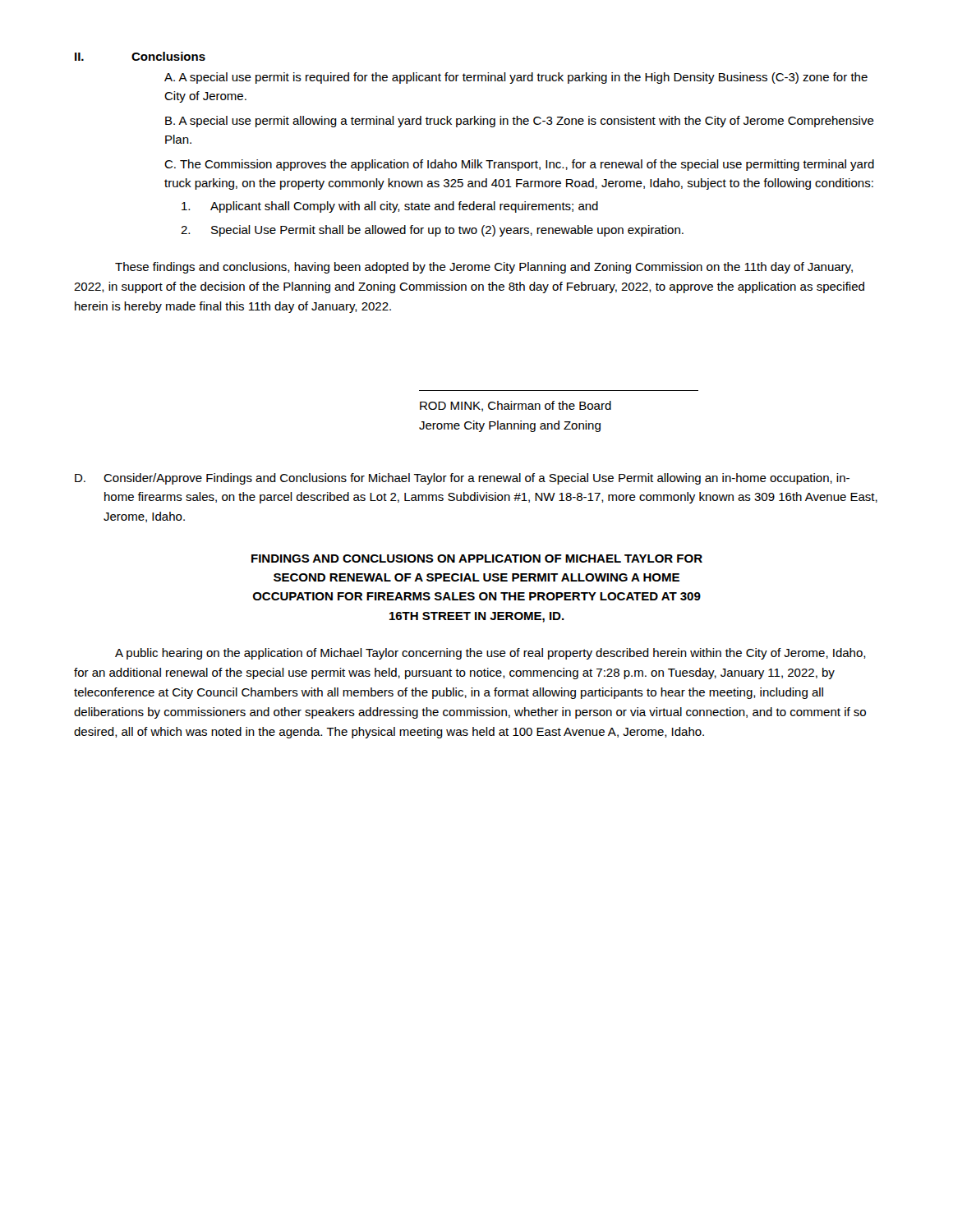The height and width of the screenshot is (1232, 953).
Task: Where is the passage that starts "ROD MINK, Chairman of"?
Action: (559, 411)
